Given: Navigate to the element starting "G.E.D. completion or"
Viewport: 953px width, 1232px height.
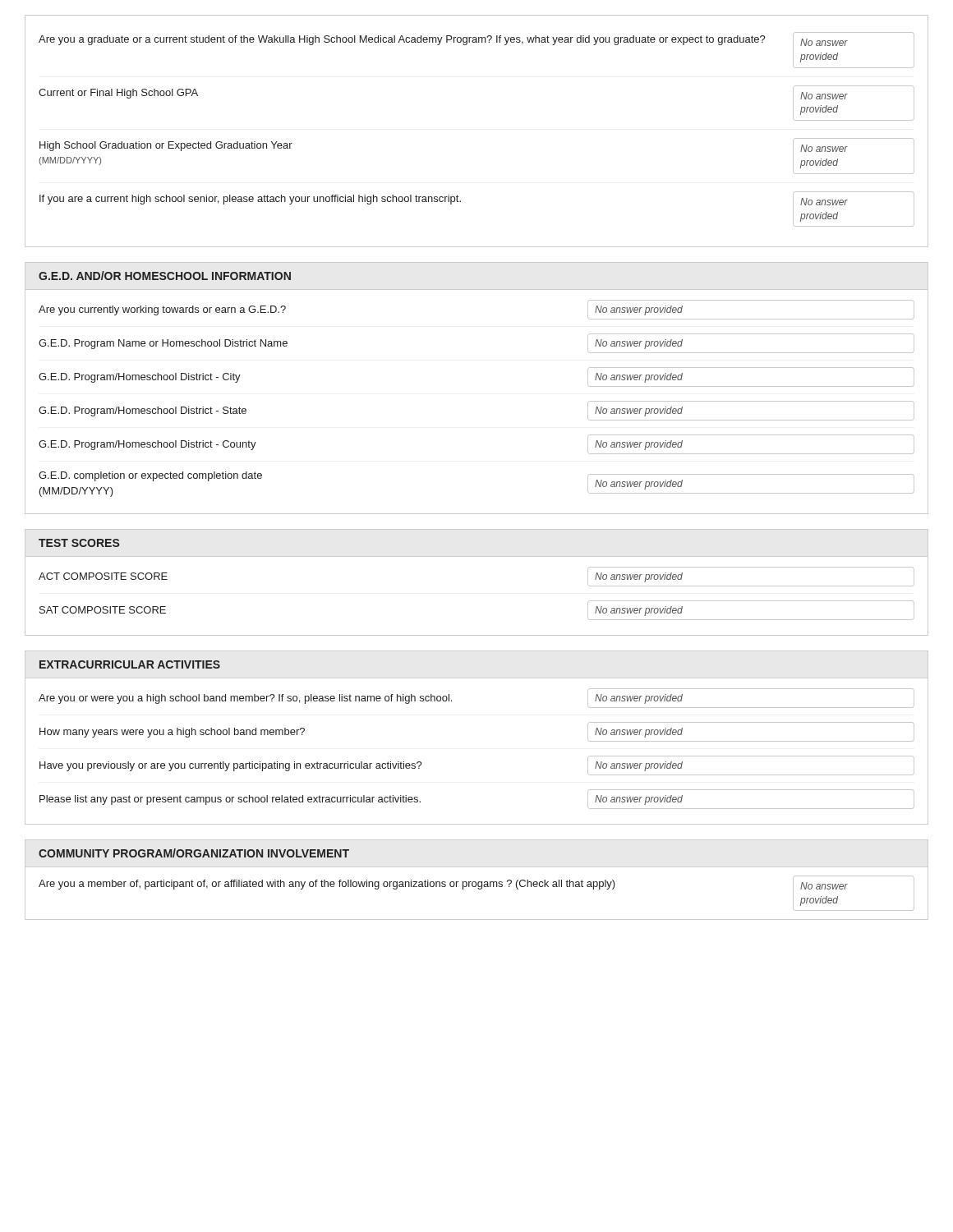Looking at the screenshot, I should coord(95,481).
